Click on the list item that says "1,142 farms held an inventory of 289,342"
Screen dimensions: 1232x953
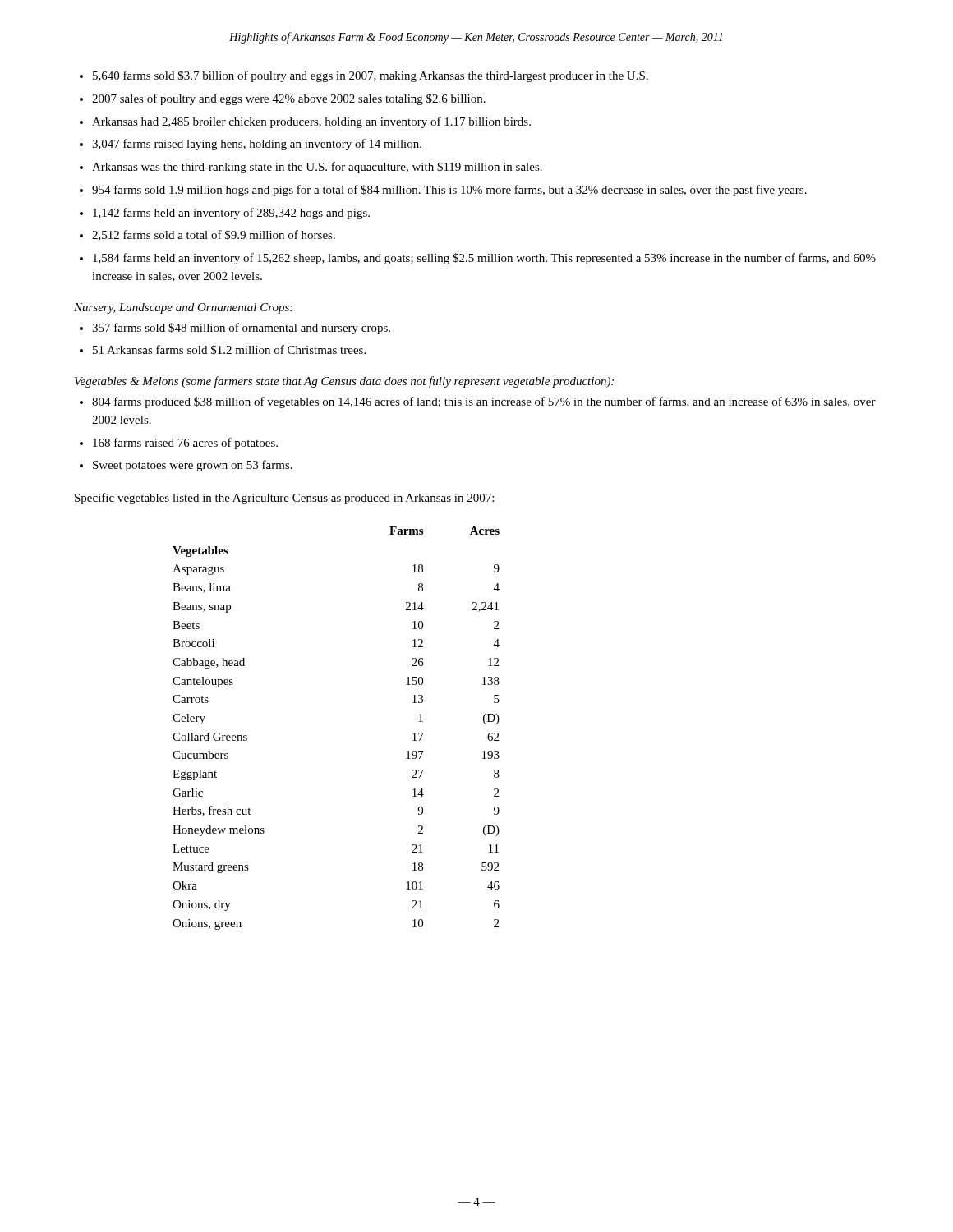point(231,212)
